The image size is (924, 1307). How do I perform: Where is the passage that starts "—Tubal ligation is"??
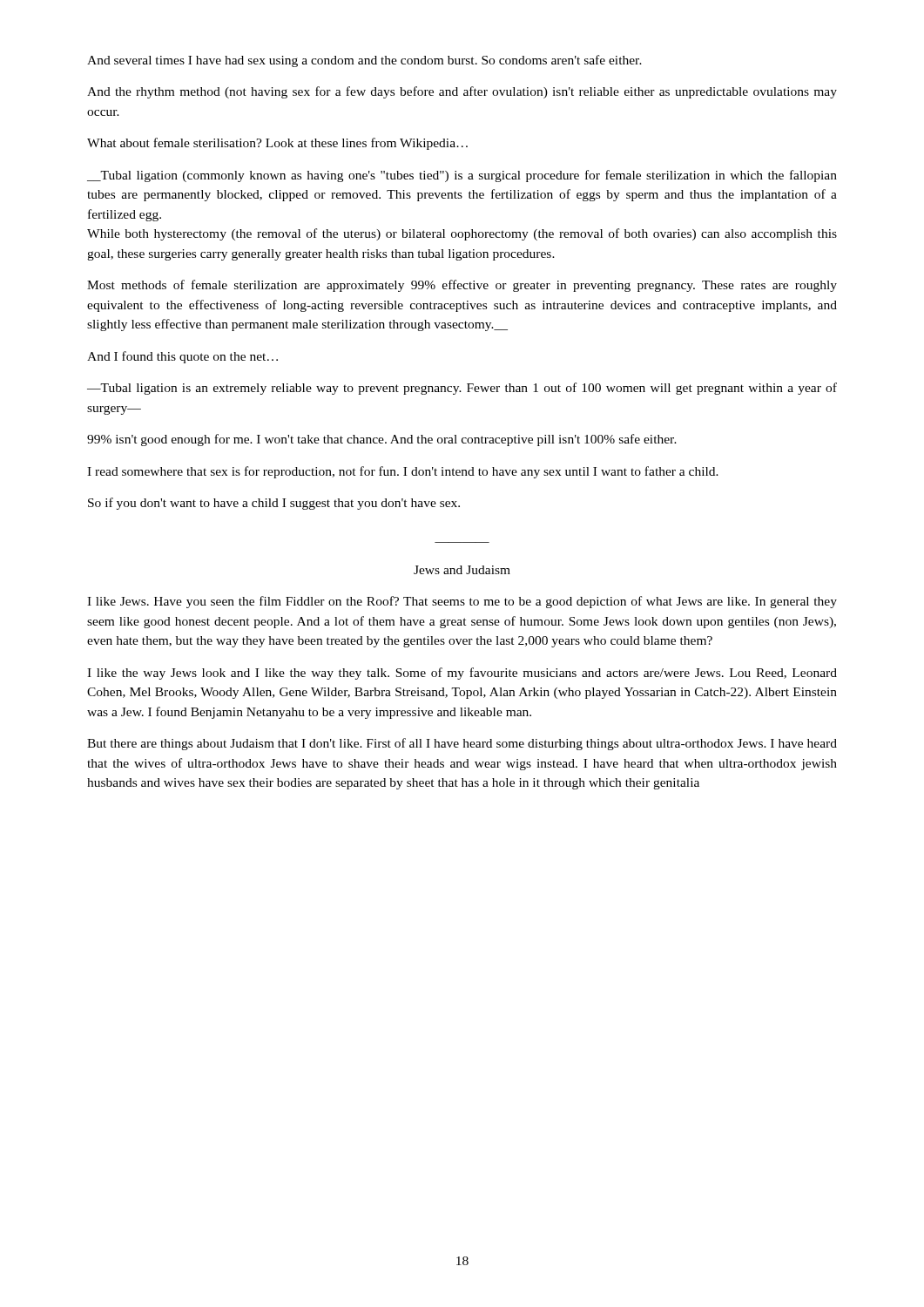pos(462,398)
